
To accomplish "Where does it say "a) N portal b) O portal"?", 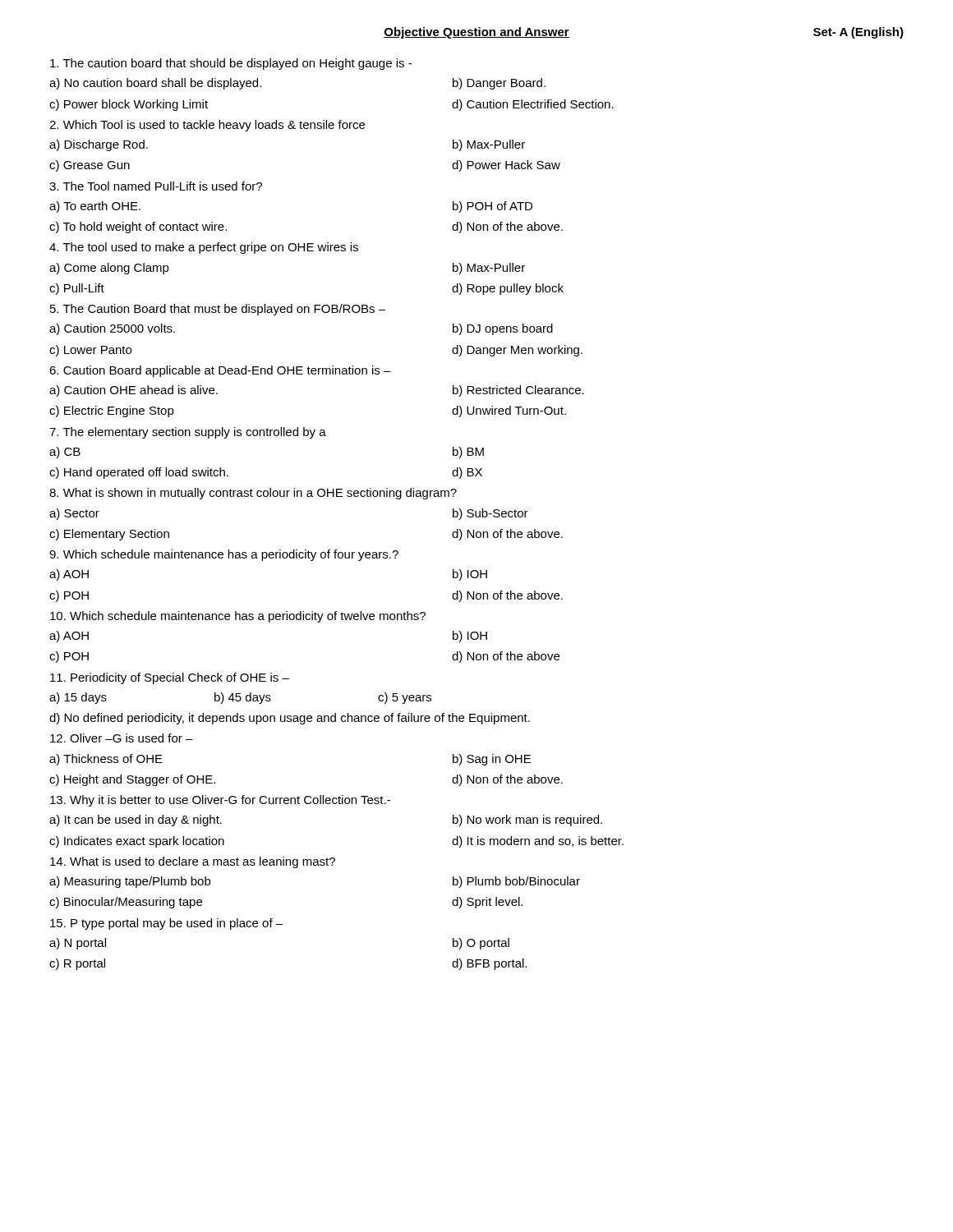I will pos(476,942).
